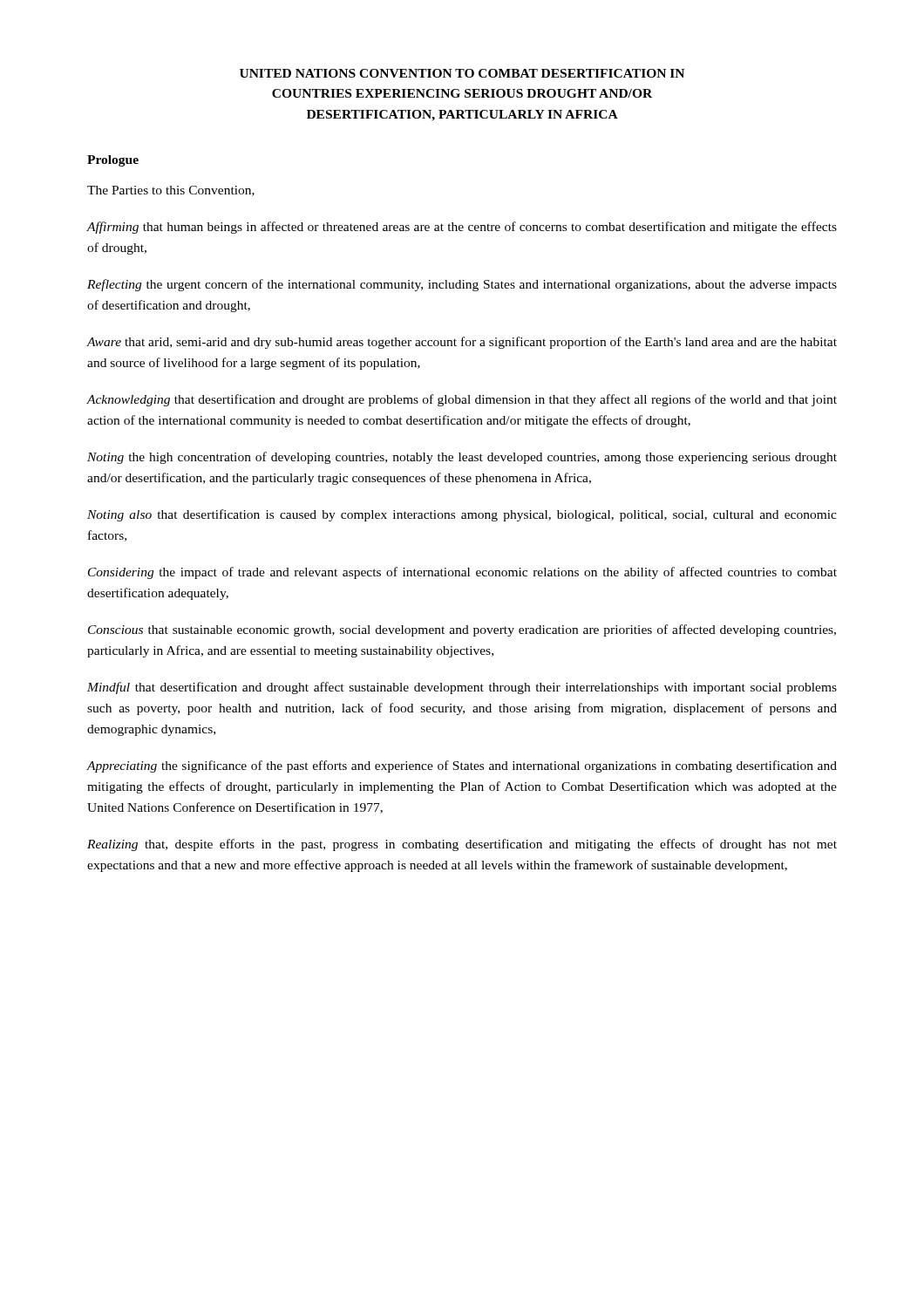Where is the passage that starts "Aware that arid, semi-arid and"?
The height and width of the screenshot is (1308, 924).
tap(462, 352)
